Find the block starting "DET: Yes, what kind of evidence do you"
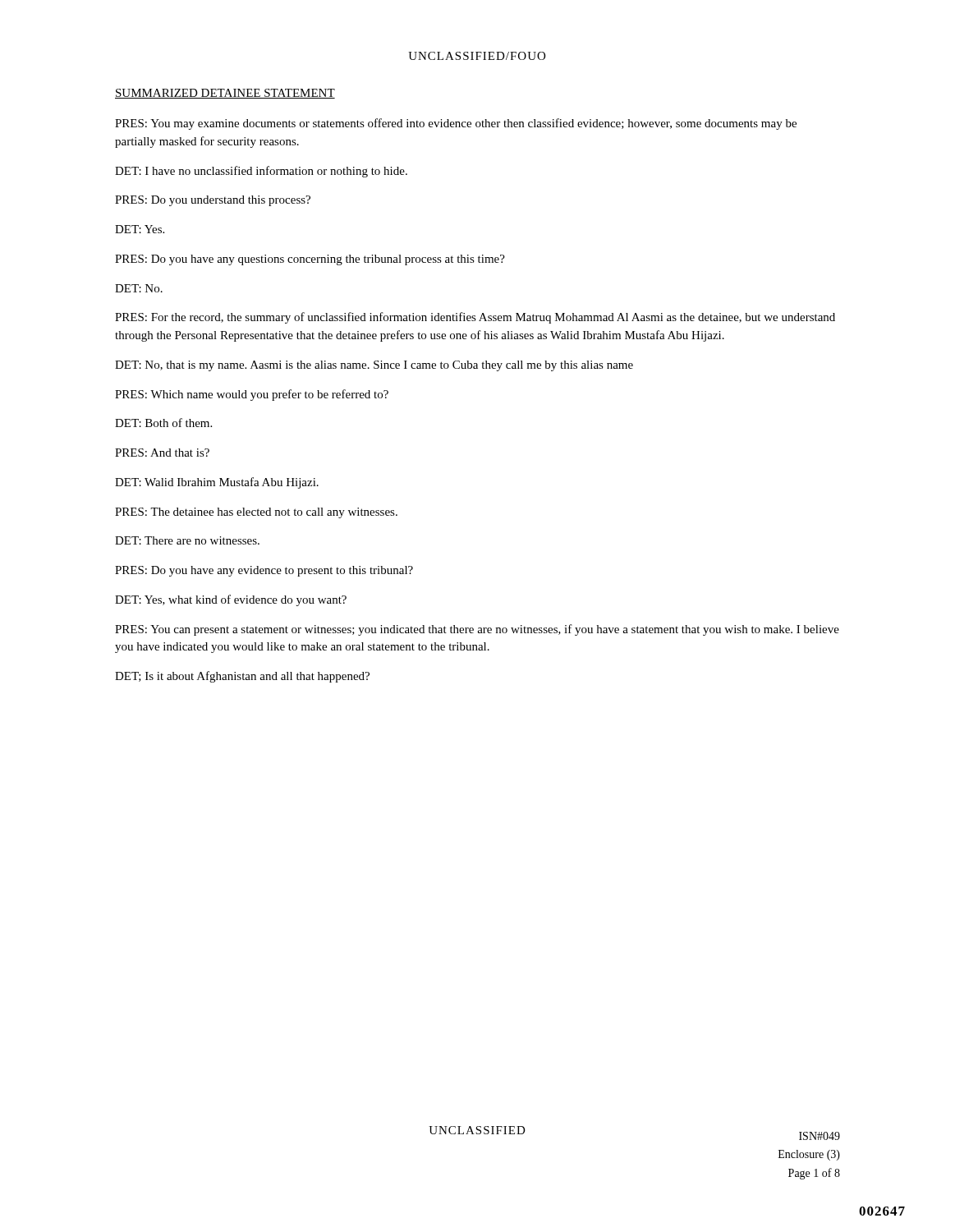Screen dimensions: 1232x955 [x=231, y=599]
